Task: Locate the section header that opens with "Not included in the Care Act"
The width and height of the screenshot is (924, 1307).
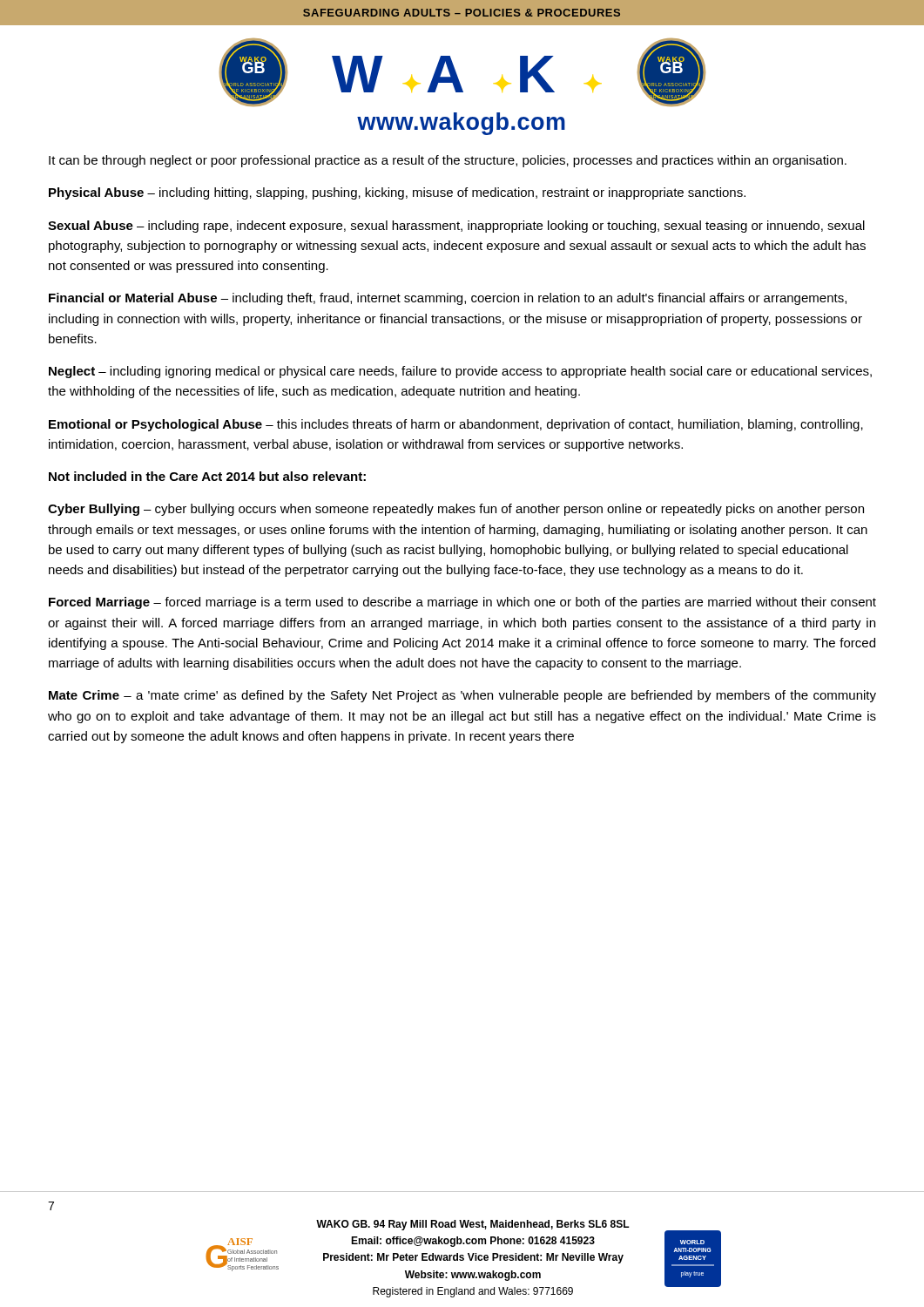Action: [x=207, y=476]
